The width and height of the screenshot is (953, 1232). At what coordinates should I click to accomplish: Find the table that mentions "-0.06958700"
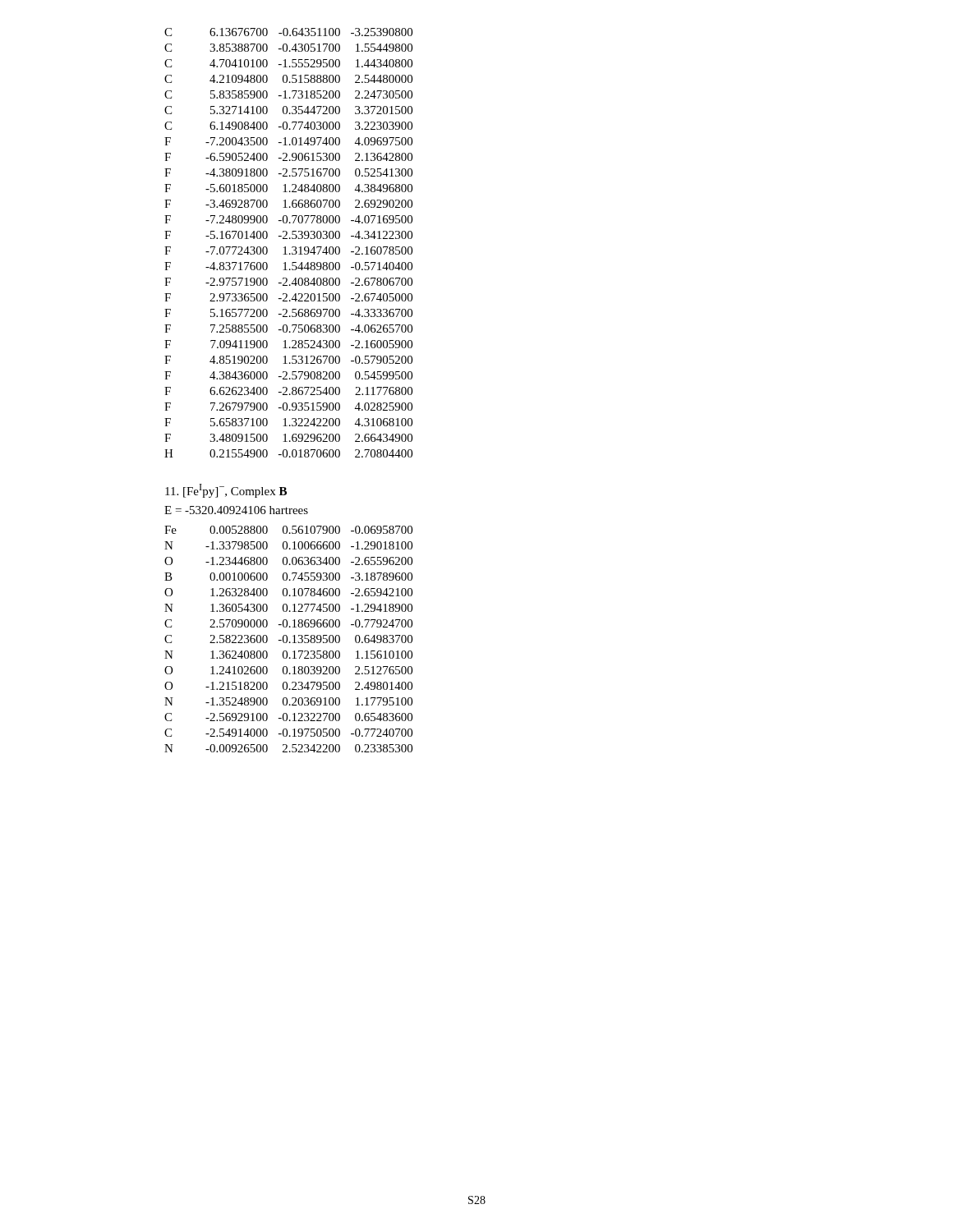click(x=476, y=639)
